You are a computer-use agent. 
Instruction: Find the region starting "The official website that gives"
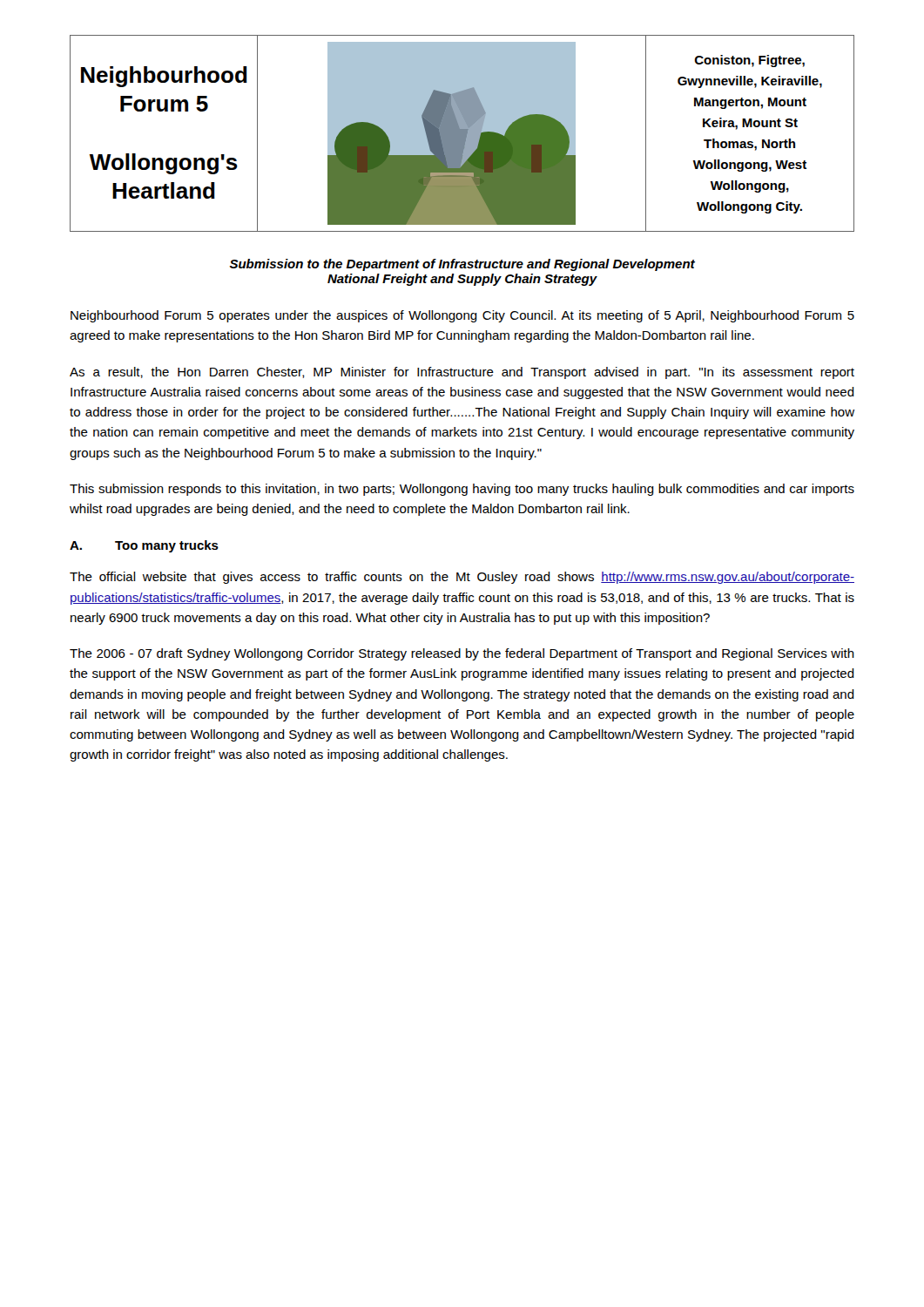[462, 597]
